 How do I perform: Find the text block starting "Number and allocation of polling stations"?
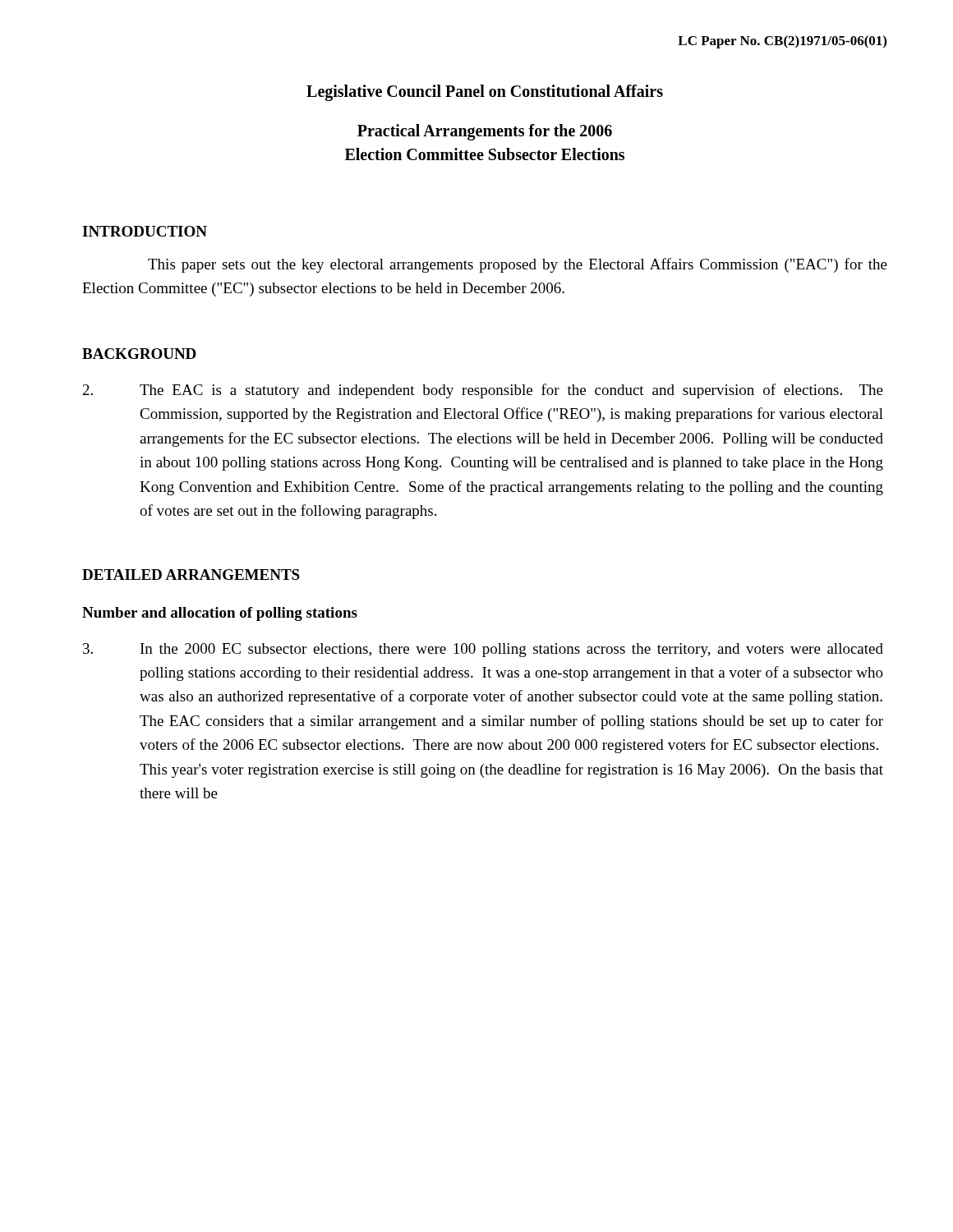click(x=220, y=612)
